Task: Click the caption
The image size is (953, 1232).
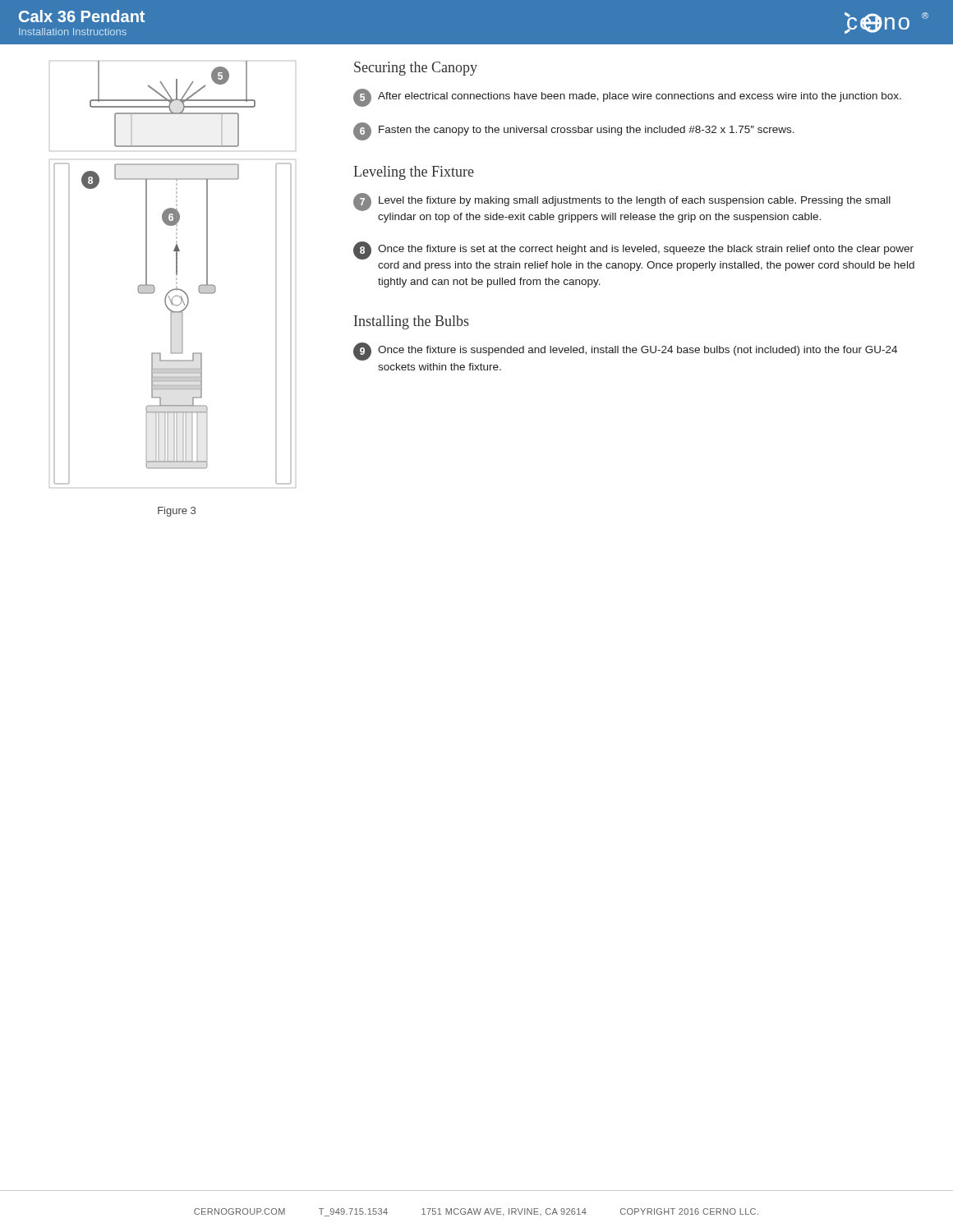Action: click(177, 510)
